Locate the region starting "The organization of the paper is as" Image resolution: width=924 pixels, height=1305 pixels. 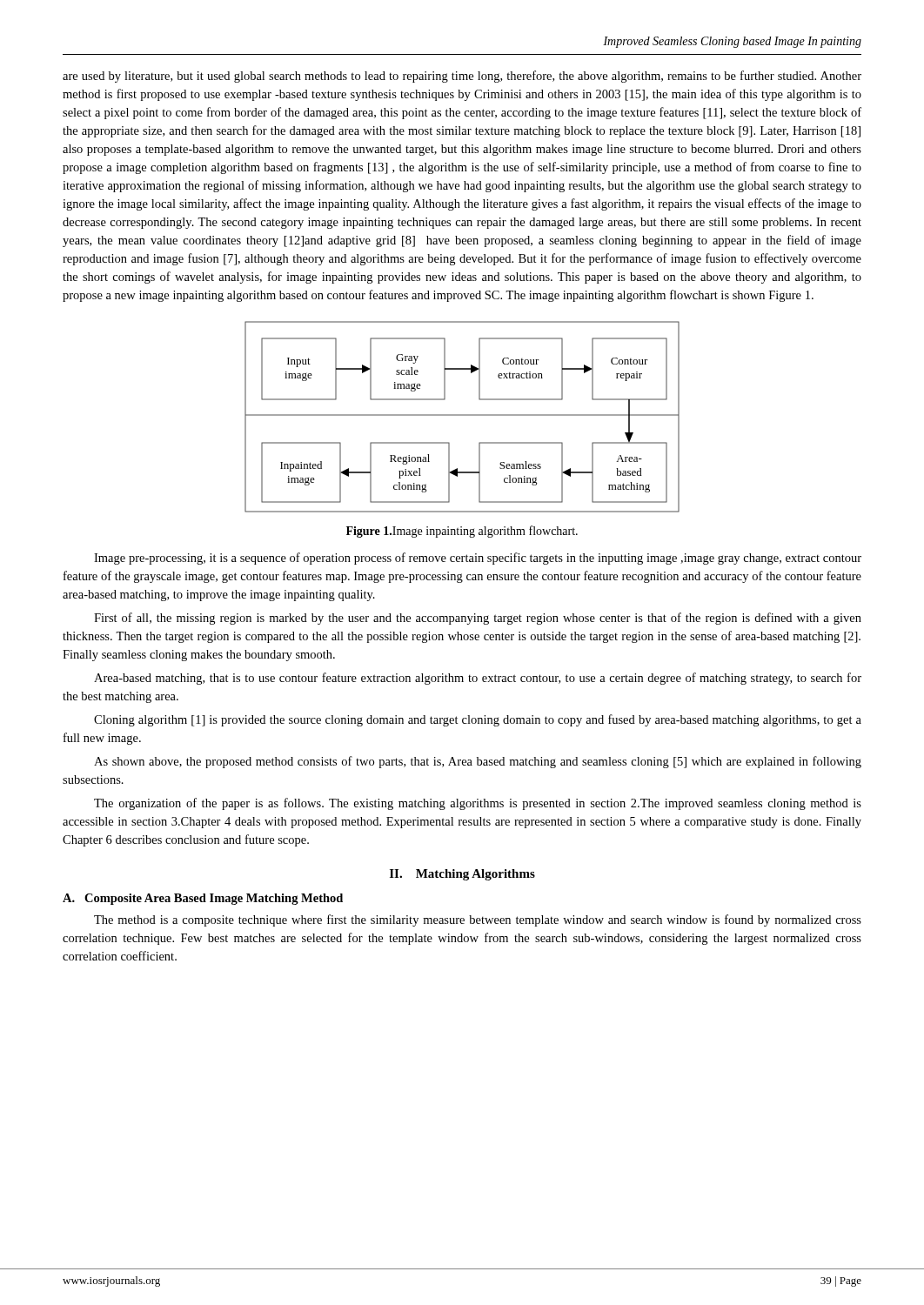point(462,821)
